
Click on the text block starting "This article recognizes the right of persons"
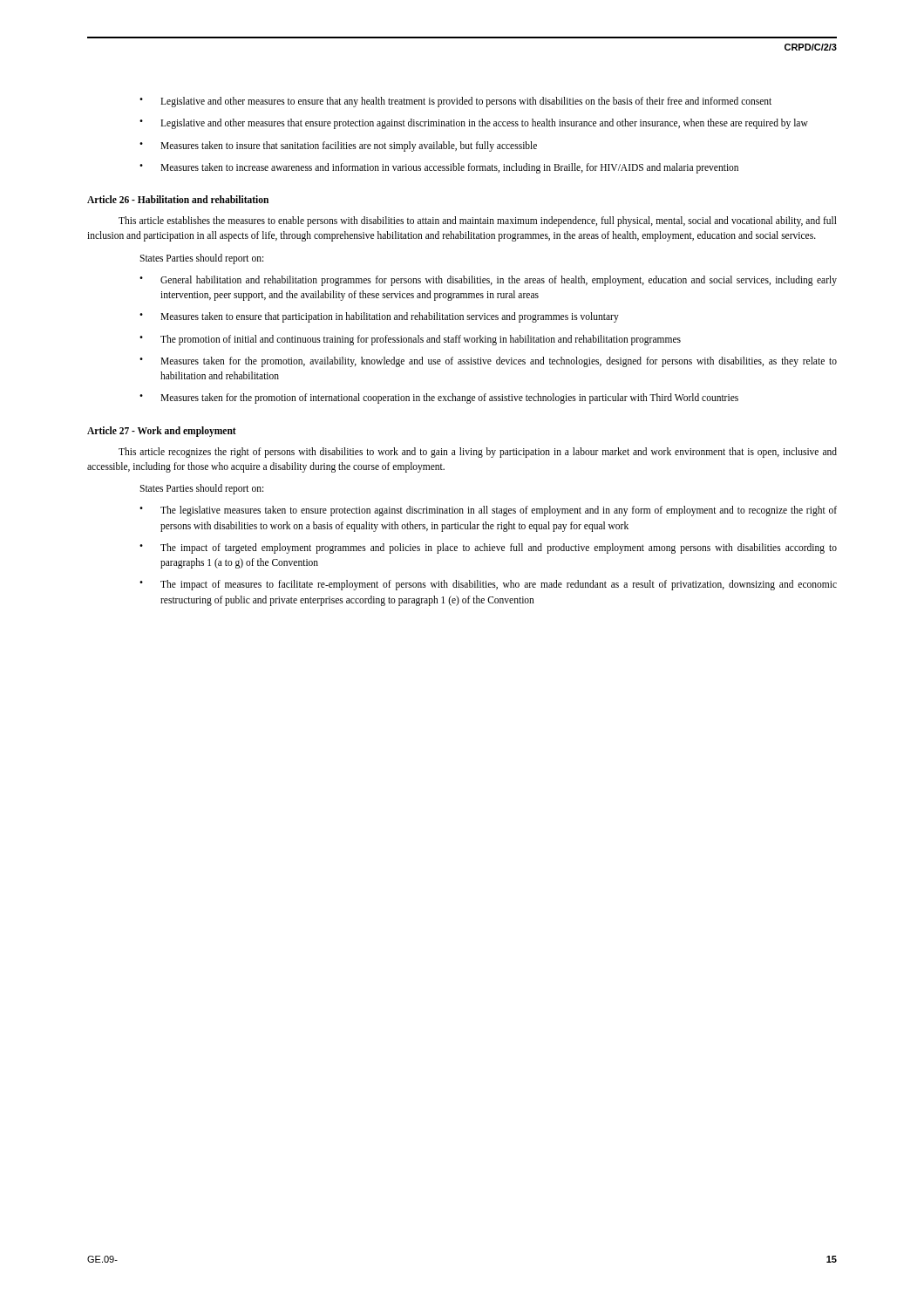[462, 459]
